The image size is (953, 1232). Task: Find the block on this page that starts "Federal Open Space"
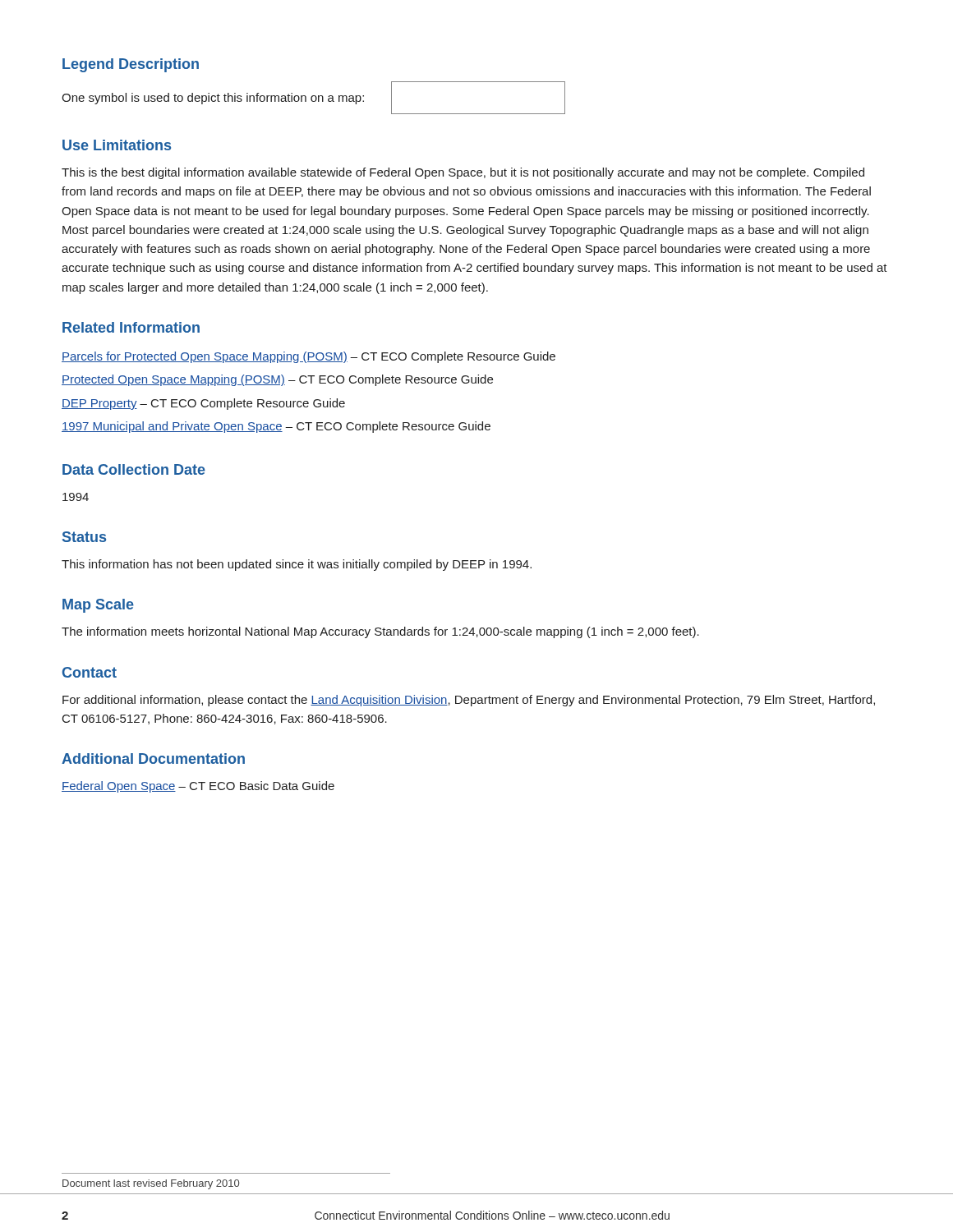pyautogui.click(x=198, y=786)
